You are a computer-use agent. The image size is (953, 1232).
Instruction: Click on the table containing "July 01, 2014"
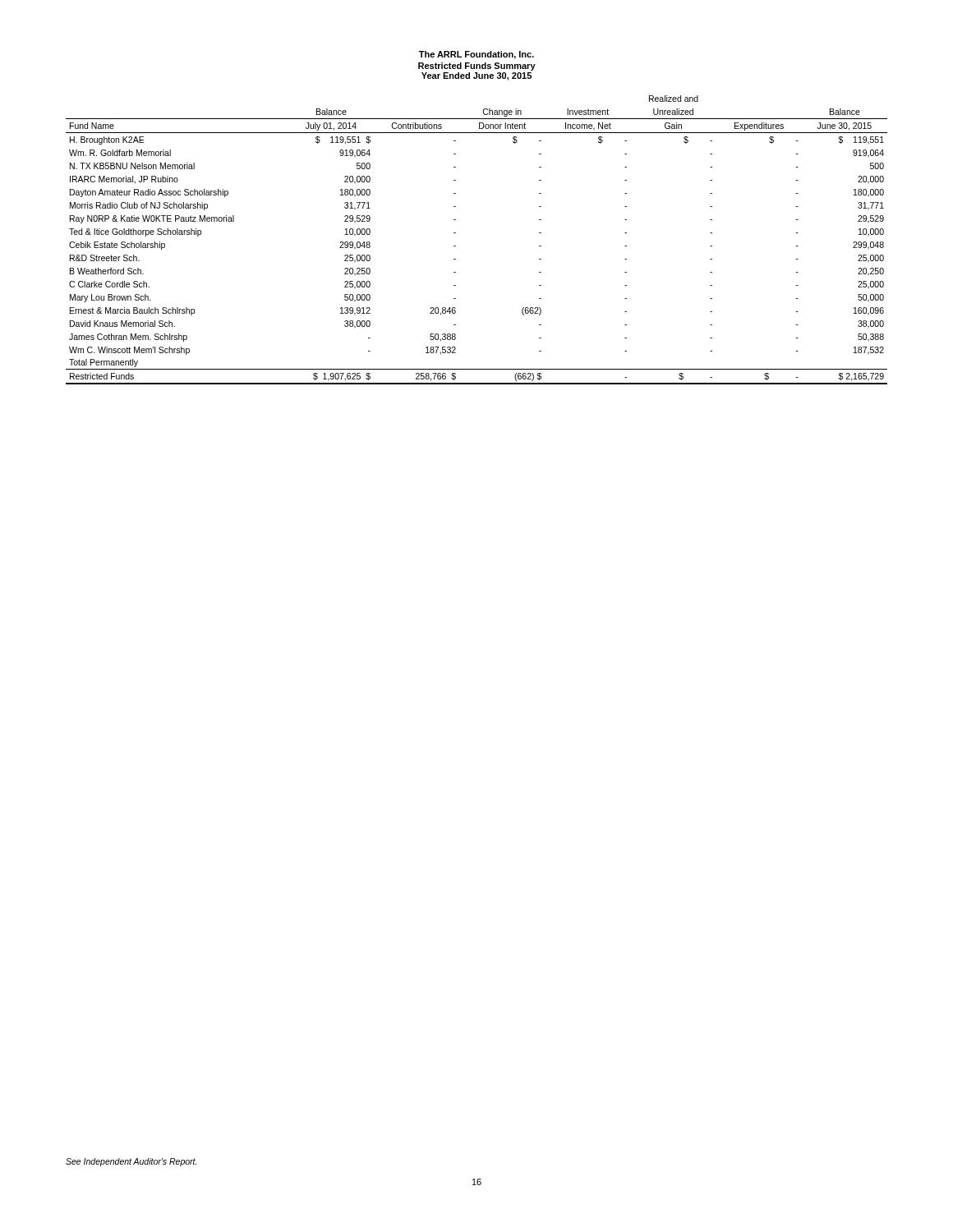point(476,238)
